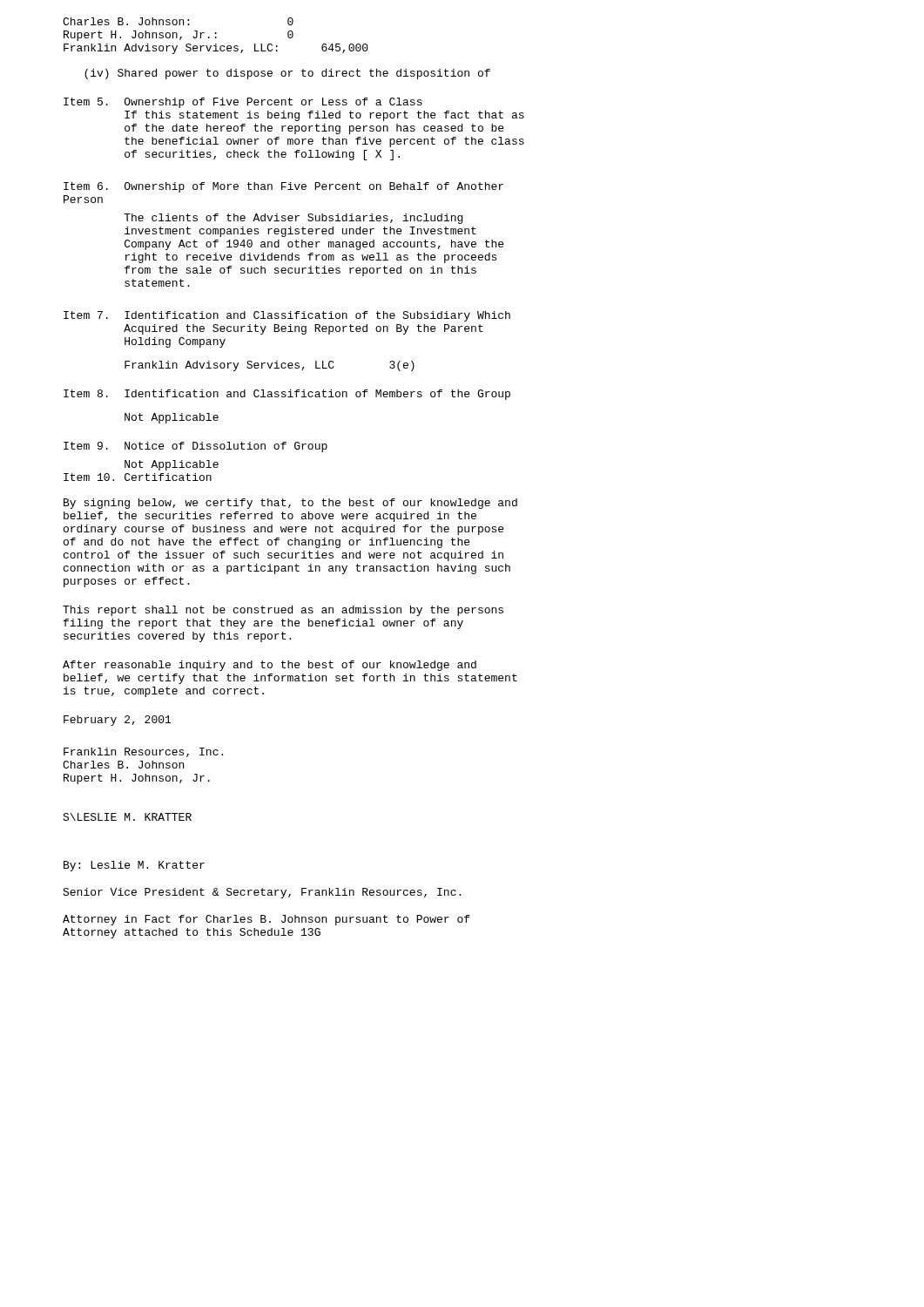Viewport: 924px width, 1307px height.
Task: Click on the text block starting "Item 7. Identification"
Action: coord(467,329)
